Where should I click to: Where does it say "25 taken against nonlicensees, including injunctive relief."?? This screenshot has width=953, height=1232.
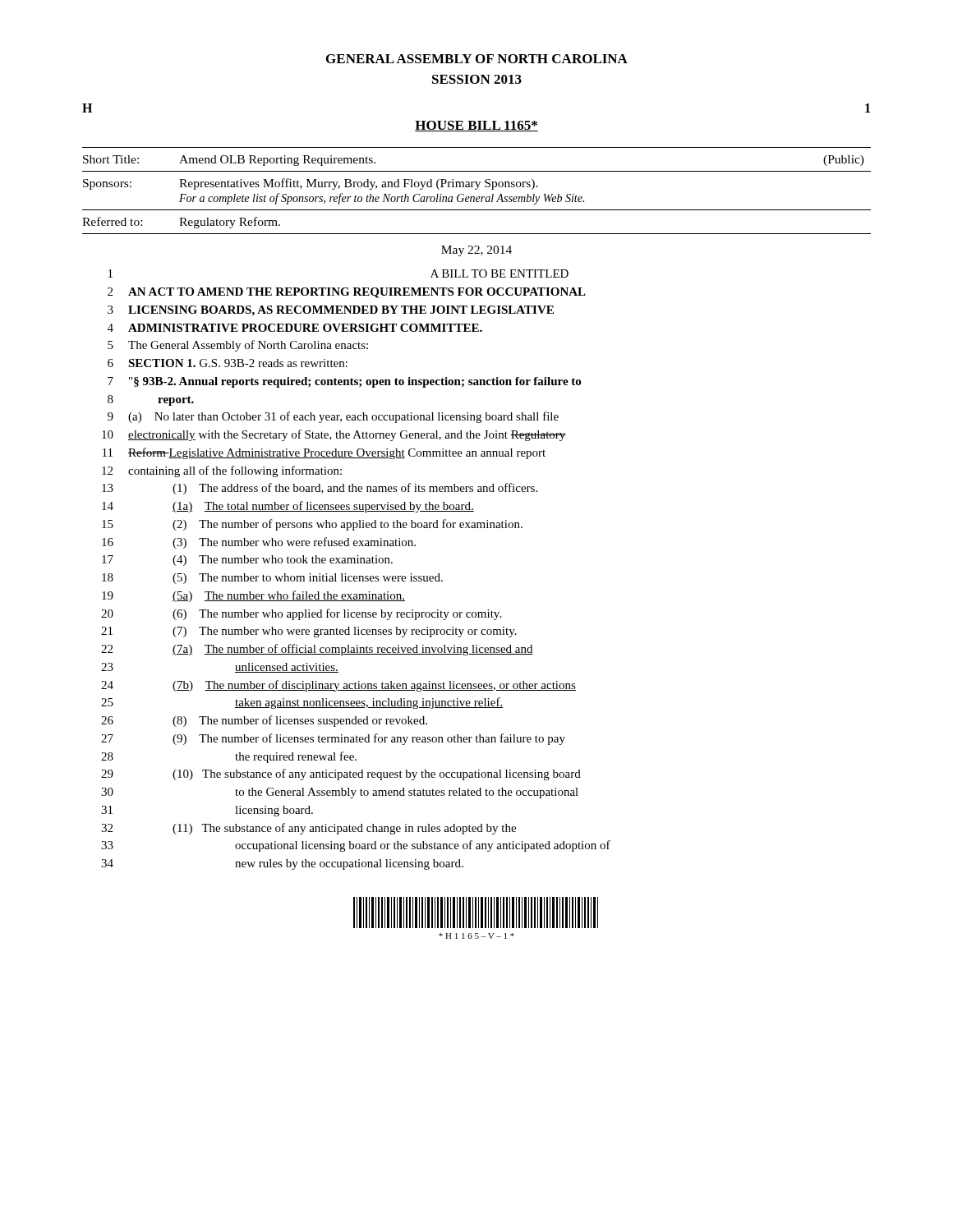476,703
